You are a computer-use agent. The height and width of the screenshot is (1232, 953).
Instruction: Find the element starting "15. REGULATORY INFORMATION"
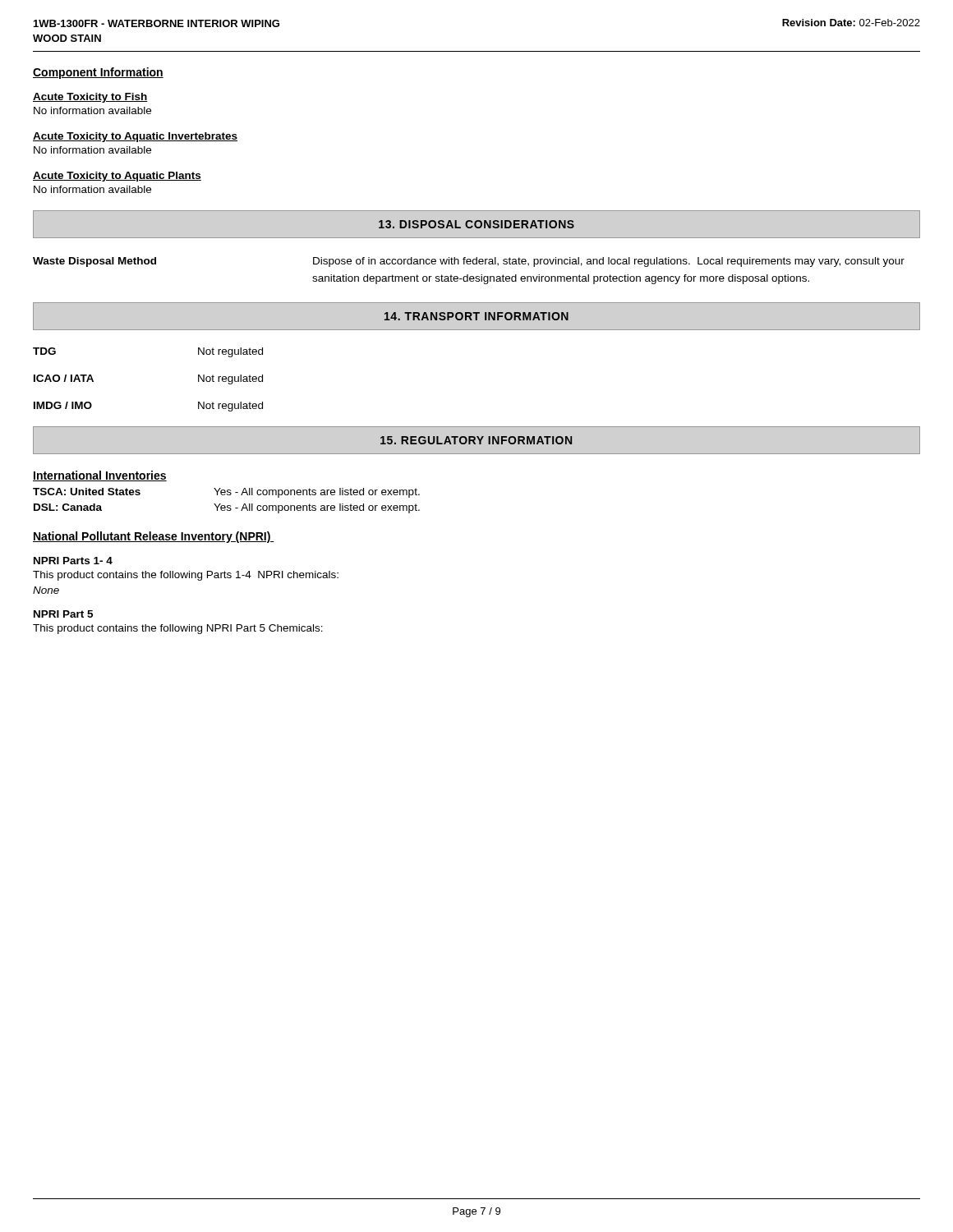click(476, 440)
